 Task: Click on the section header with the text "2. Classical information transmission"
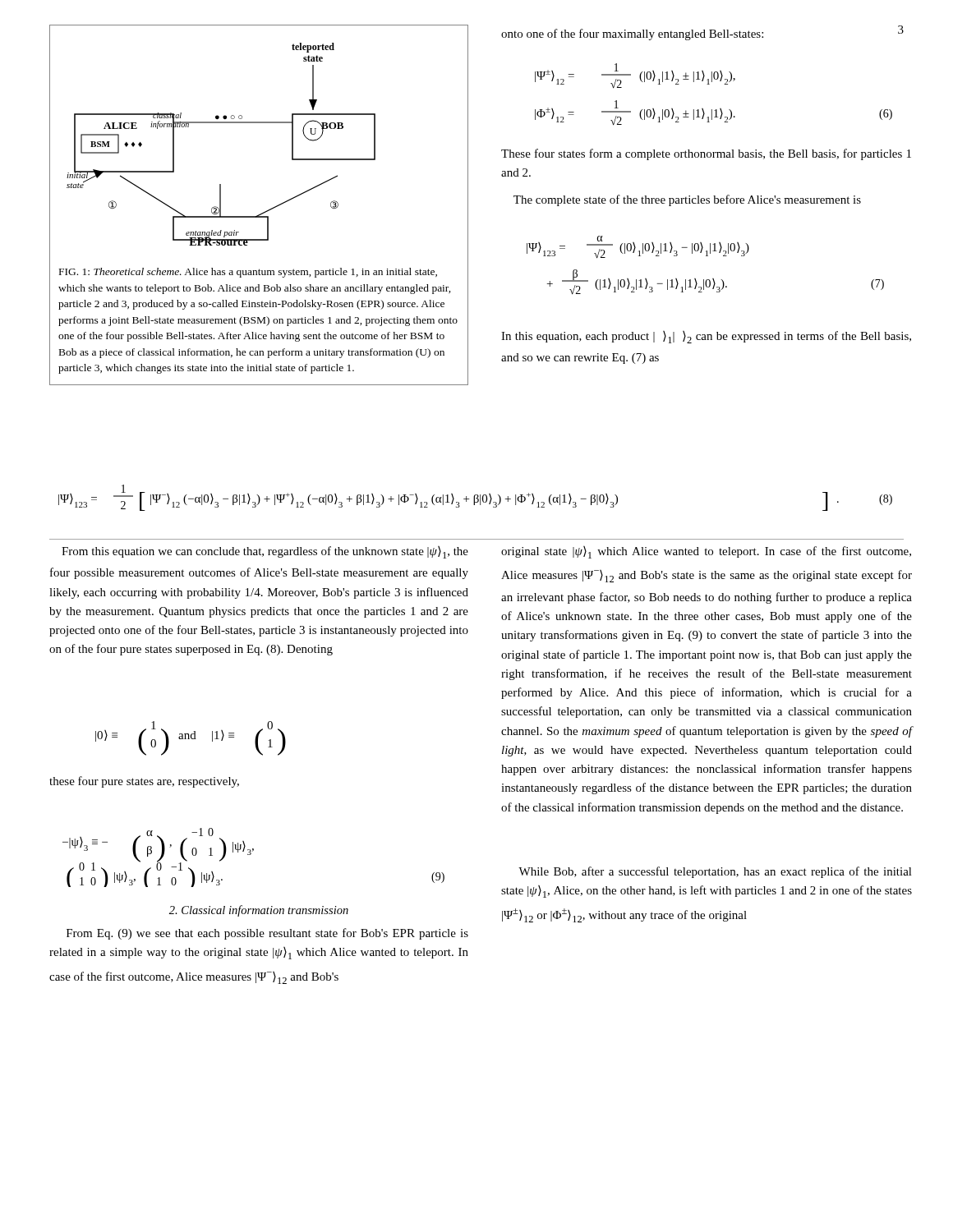click(x=259, y=910)
